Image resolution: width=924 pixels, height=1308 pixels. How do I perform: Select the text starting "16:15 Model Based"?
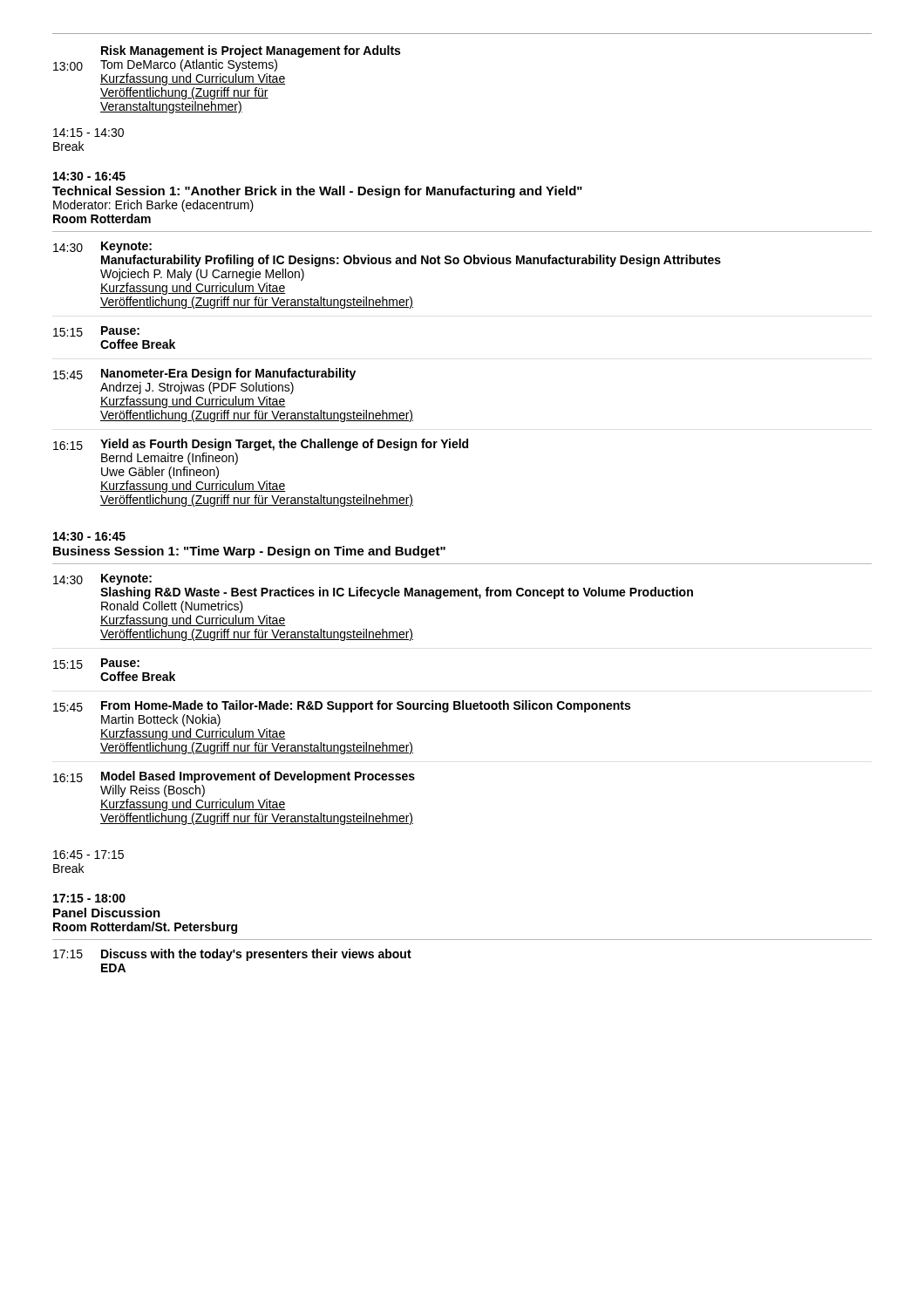tap(234, 777)
